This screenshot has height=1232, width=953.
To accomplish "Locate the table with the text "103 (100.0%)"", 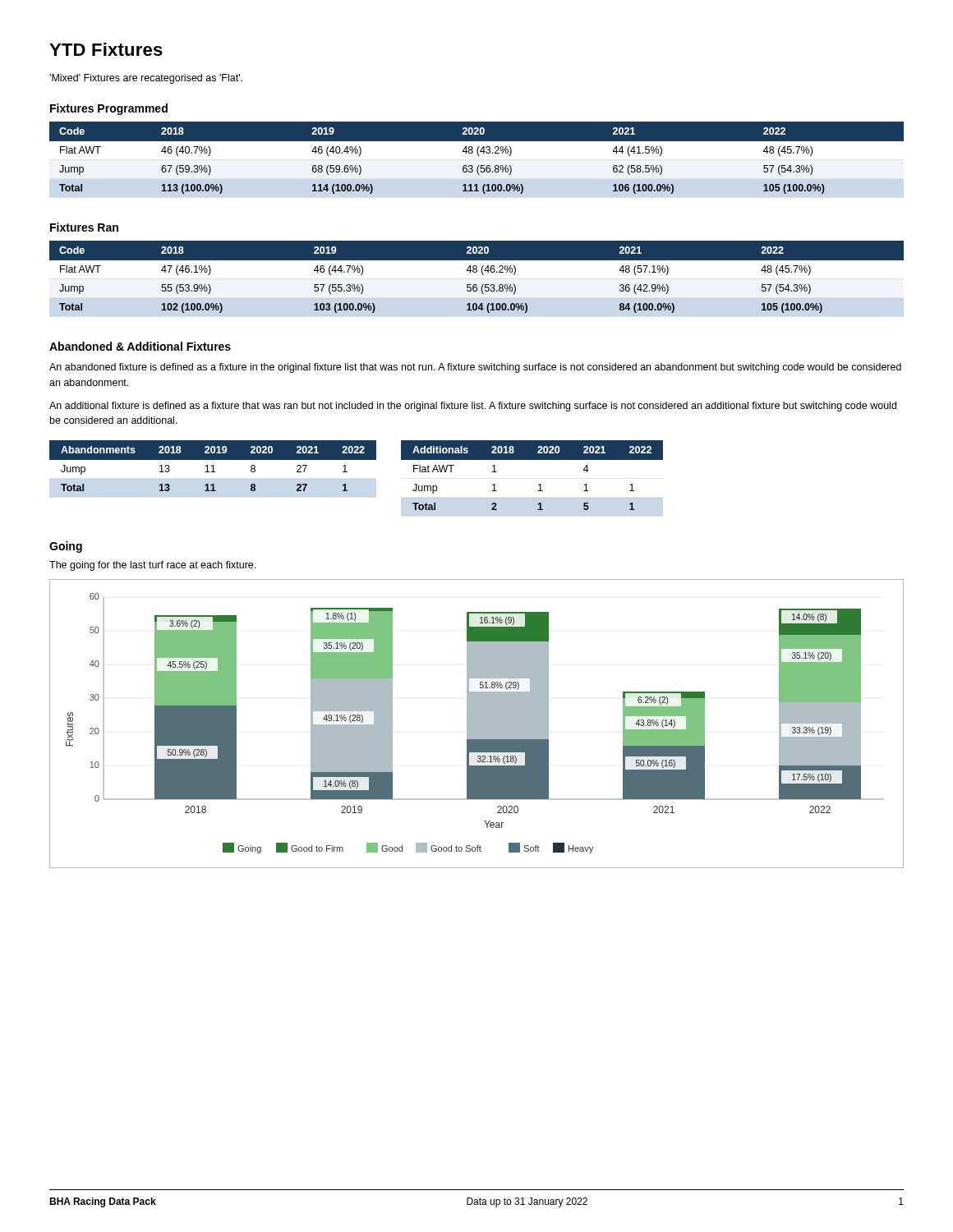I will tap(476, 279).
